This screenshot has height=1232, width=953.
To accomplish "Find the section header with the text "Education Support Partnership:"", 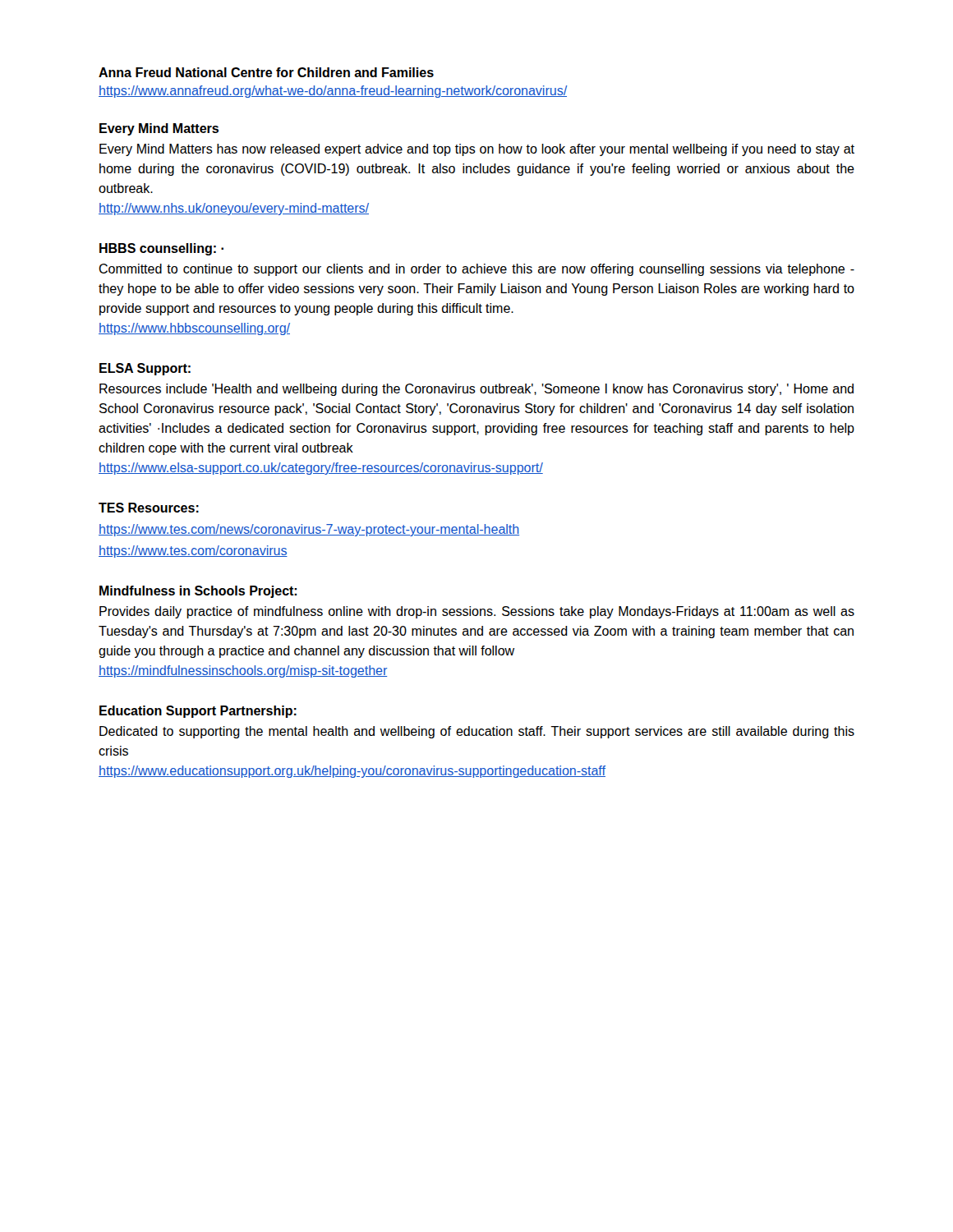I will click(198, 711).
